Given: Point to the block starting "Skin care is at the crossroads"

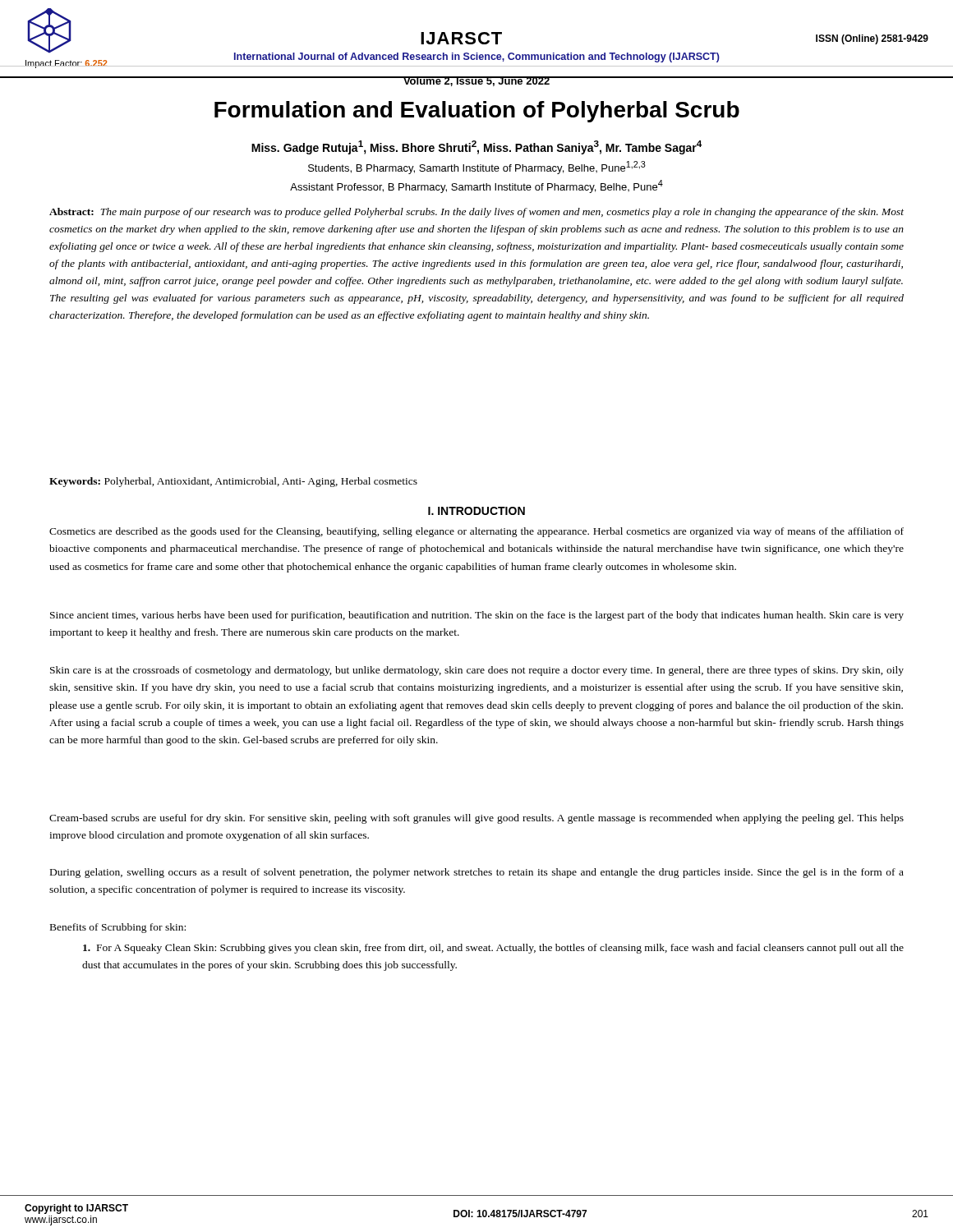Looking at the screenshot, I should click(476, 705).
